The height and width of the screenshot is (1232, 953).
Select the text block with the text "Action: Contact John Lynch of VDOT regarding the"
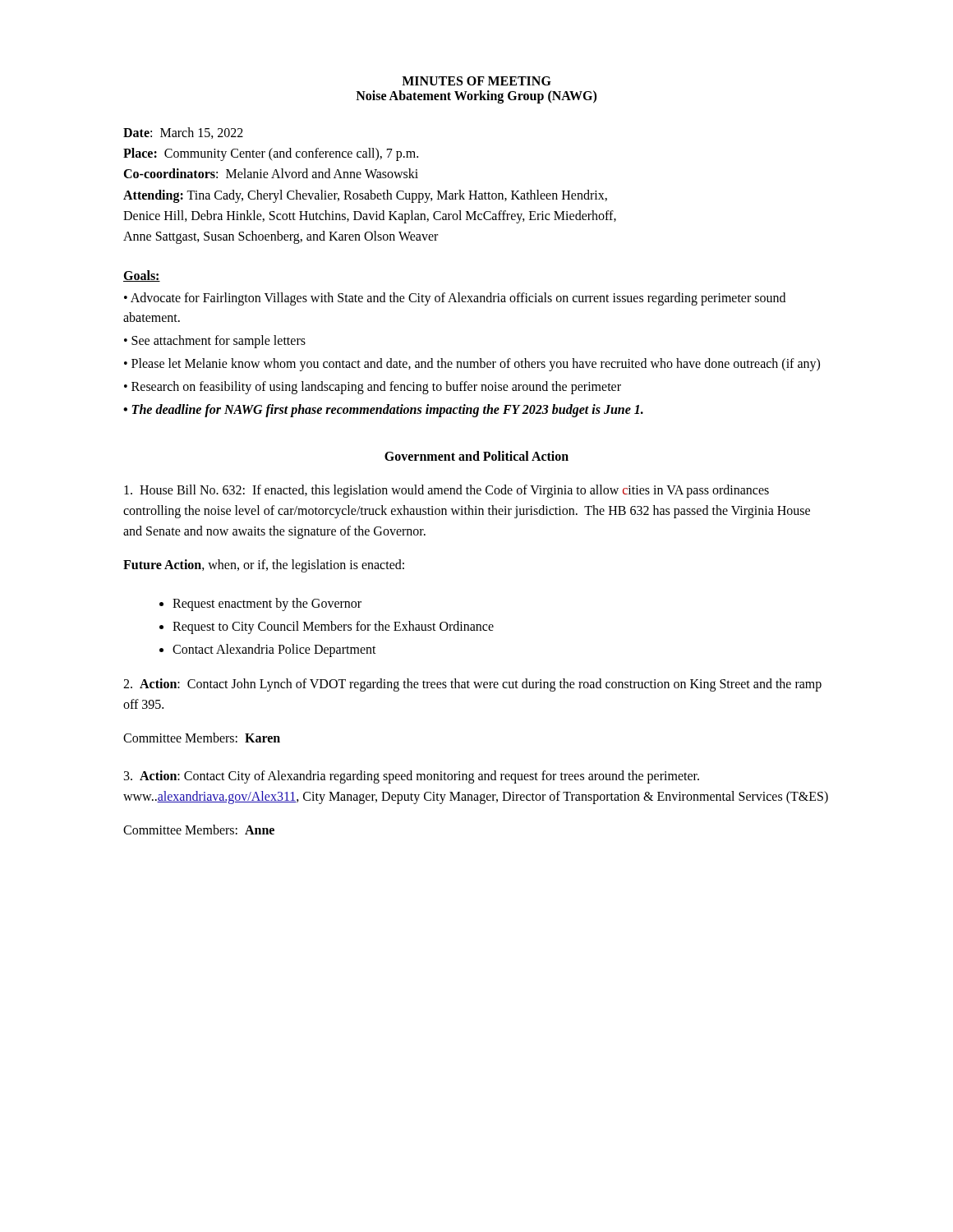[472, 685]
